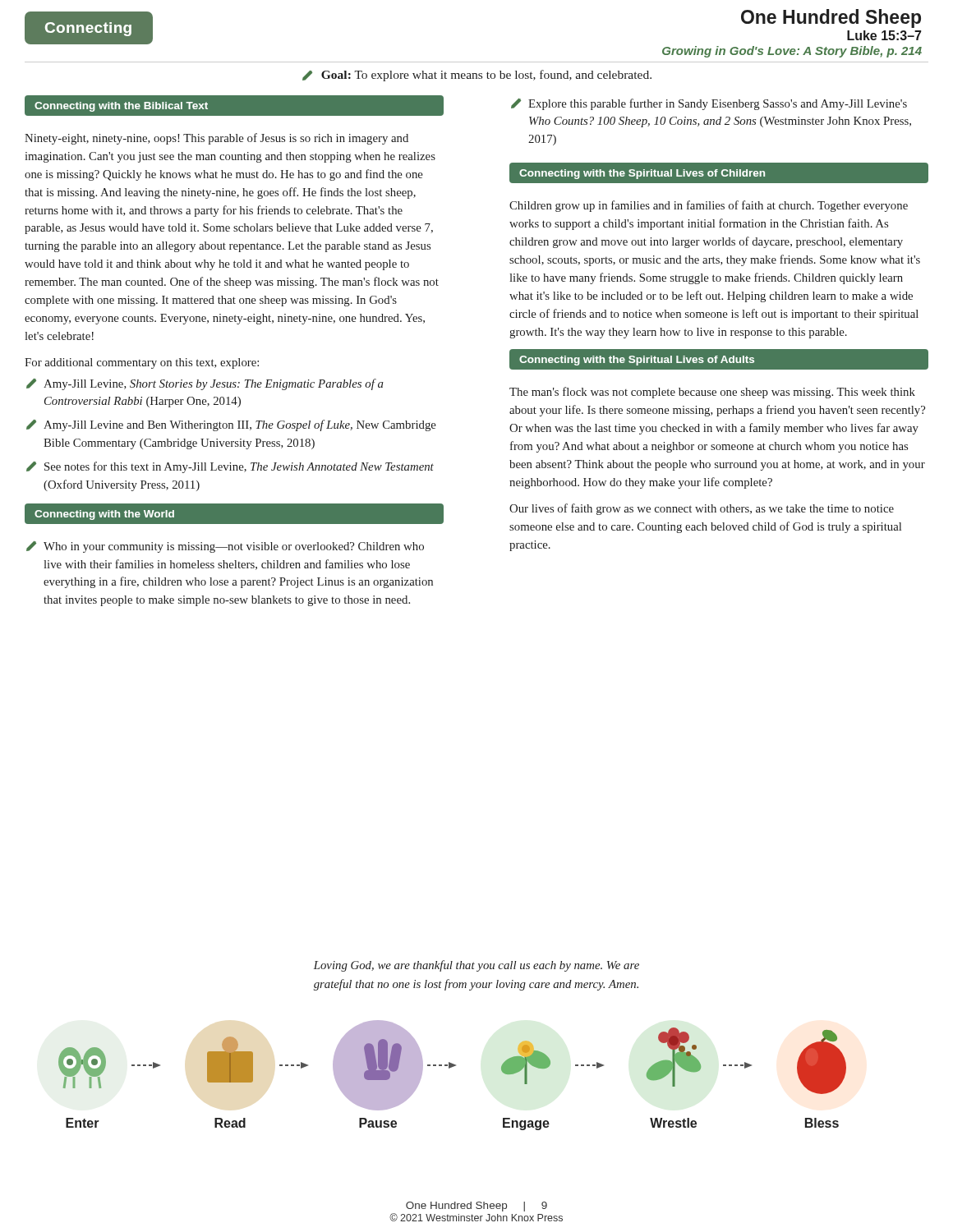Click the passage that begins "Amy-Jill Levine and Ben Witherington III, The Gospel"
Screen dimensions: 1232x953
234,434
